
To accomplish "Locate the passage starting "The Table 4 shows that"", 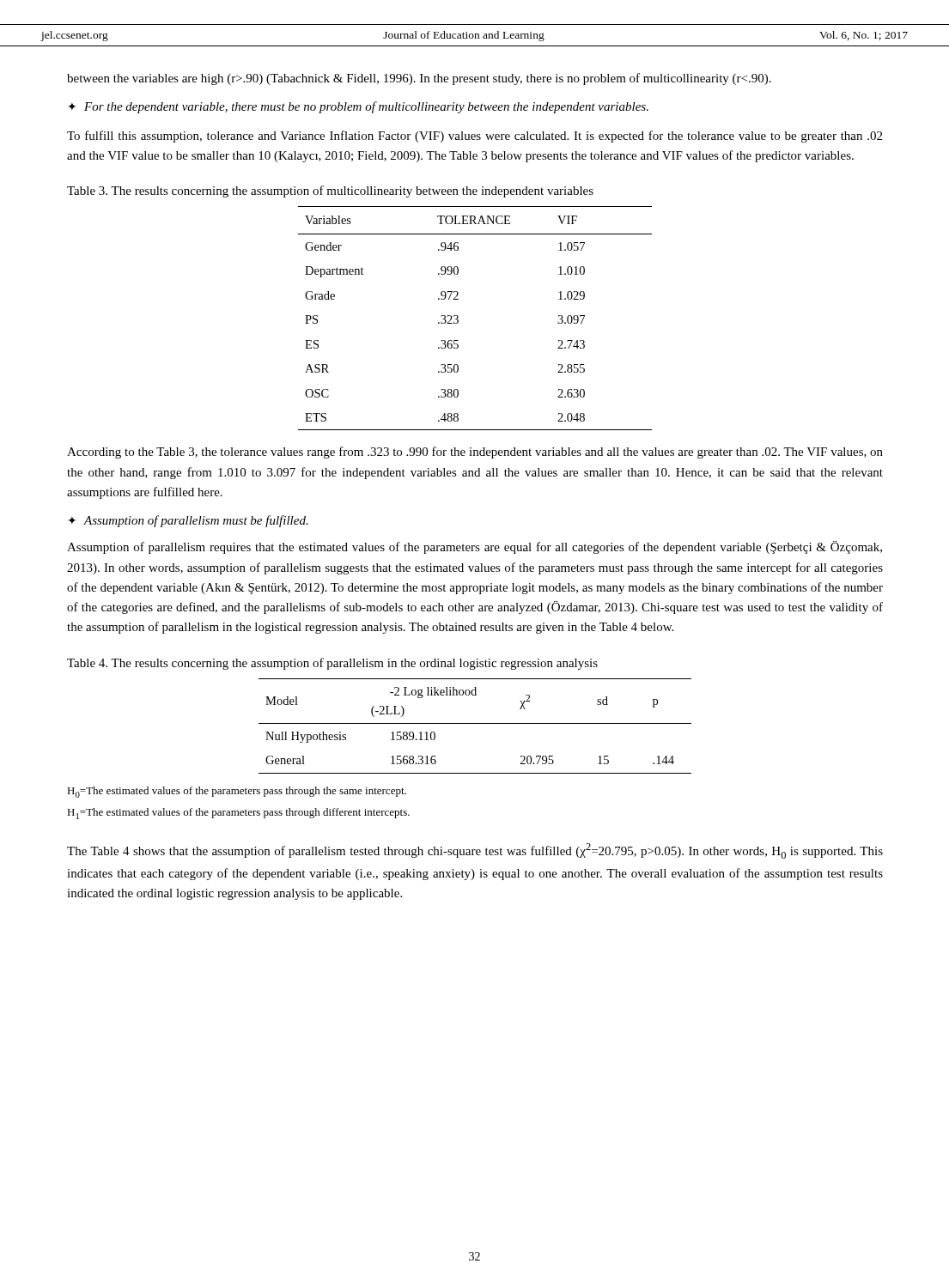I will [475, 870].
